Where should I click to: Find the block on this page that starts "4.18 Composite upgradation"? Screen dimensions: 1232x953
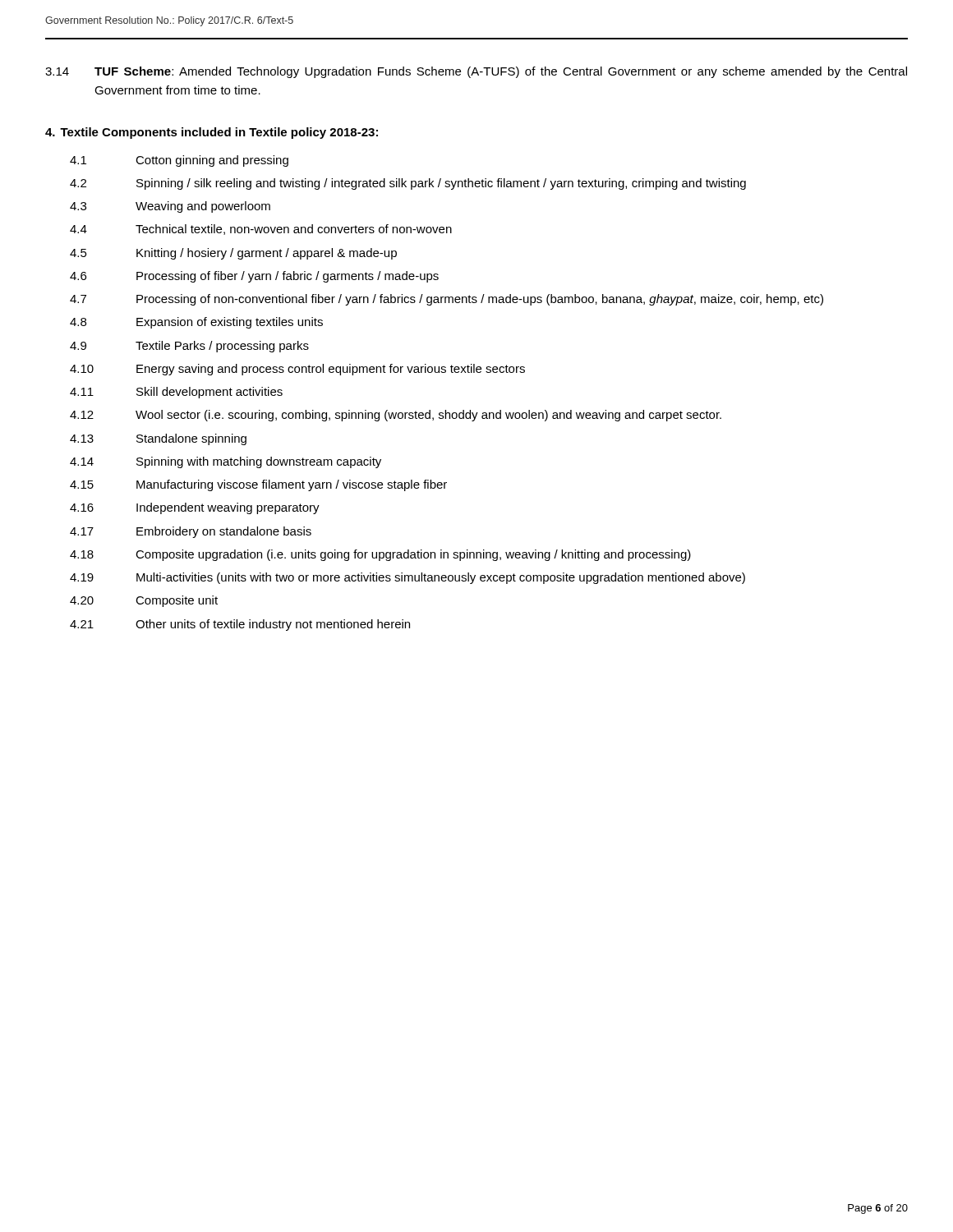(x=476, y=554)
